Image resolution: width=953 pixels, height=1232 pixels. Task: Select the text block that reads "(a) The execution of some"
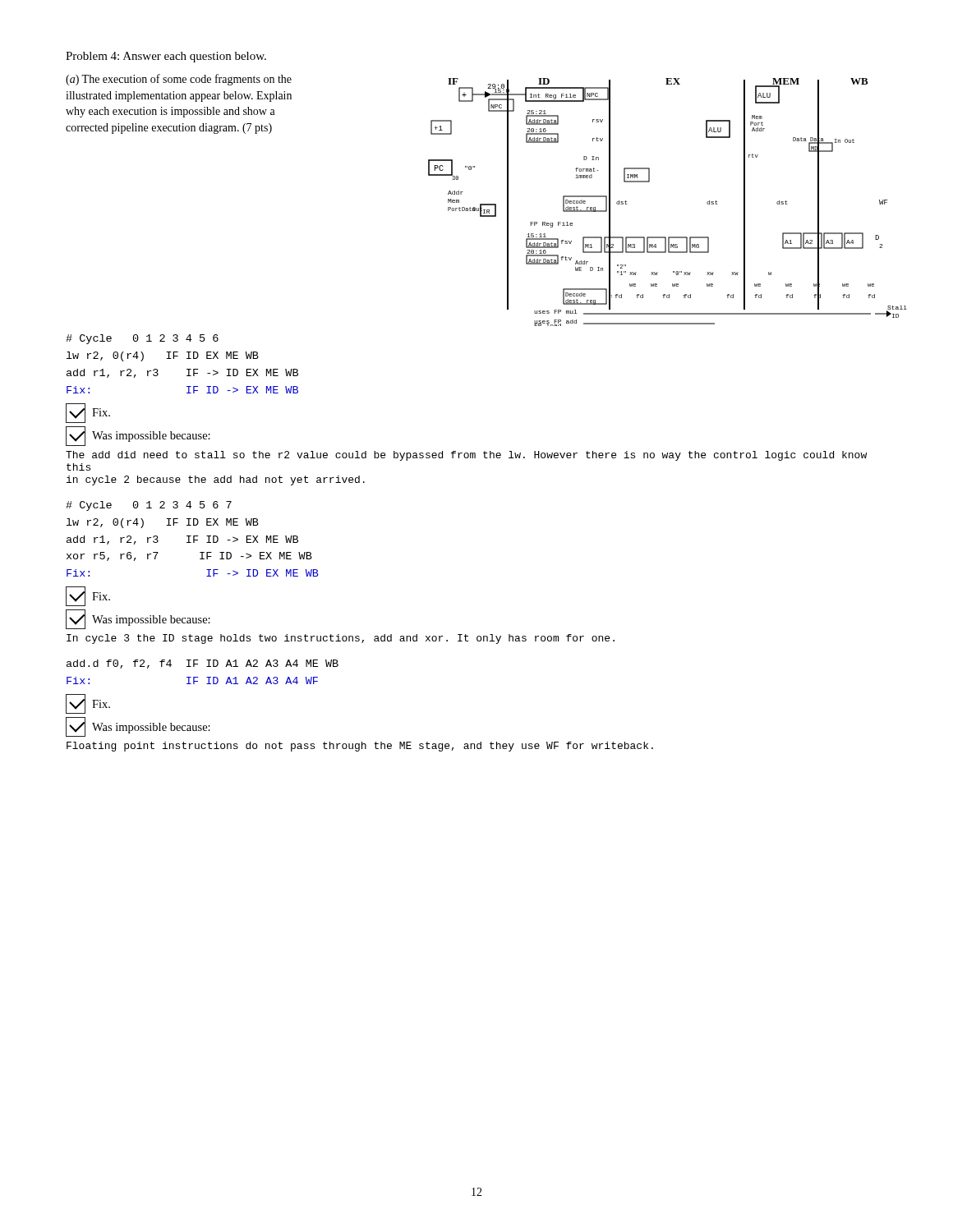[x=476, y=199]
